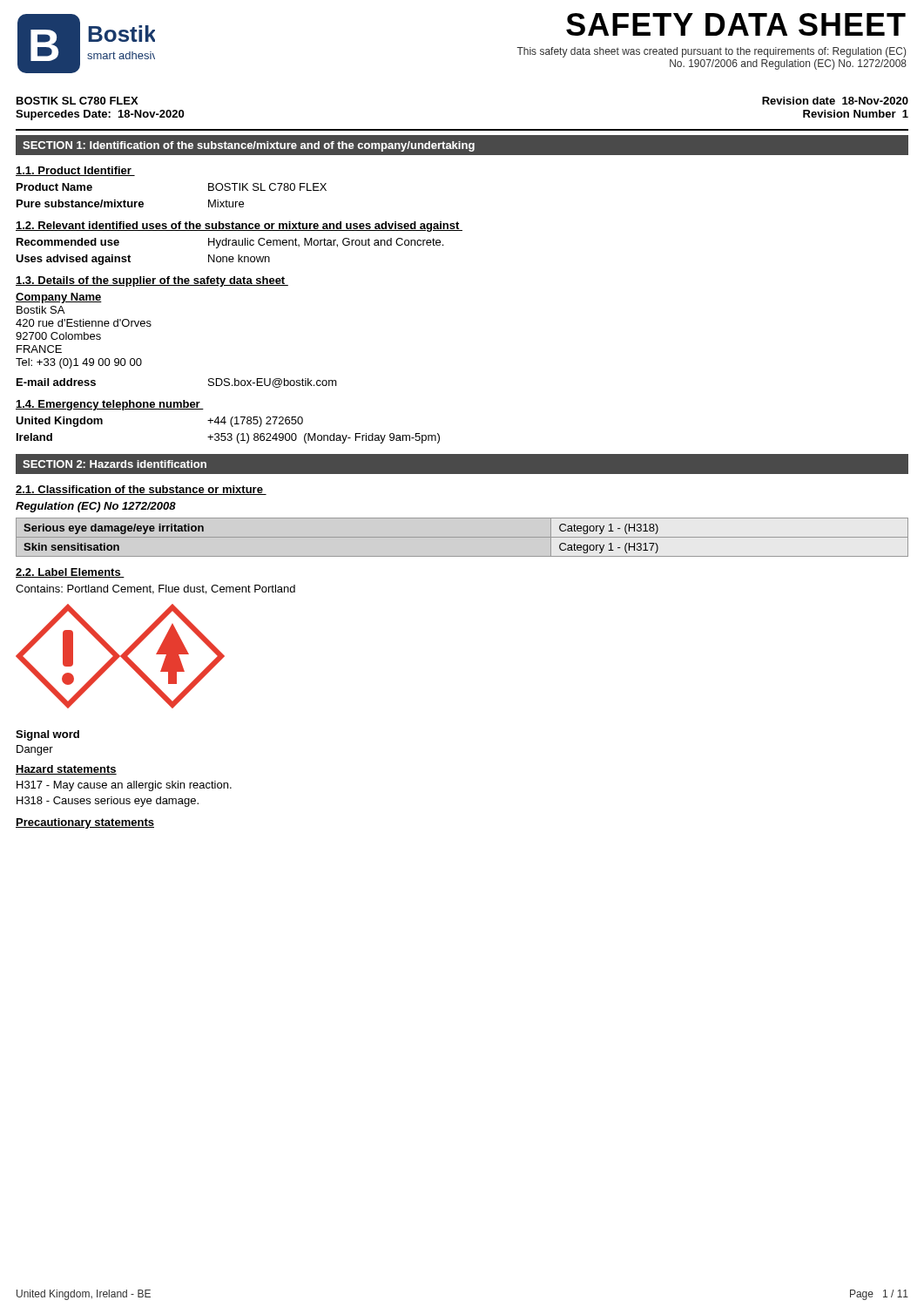Image resolution: width=924 pixels, height=1307 pixels.
Task: Locate the logo
Action: pyautogui.click(x=85, y=45)
